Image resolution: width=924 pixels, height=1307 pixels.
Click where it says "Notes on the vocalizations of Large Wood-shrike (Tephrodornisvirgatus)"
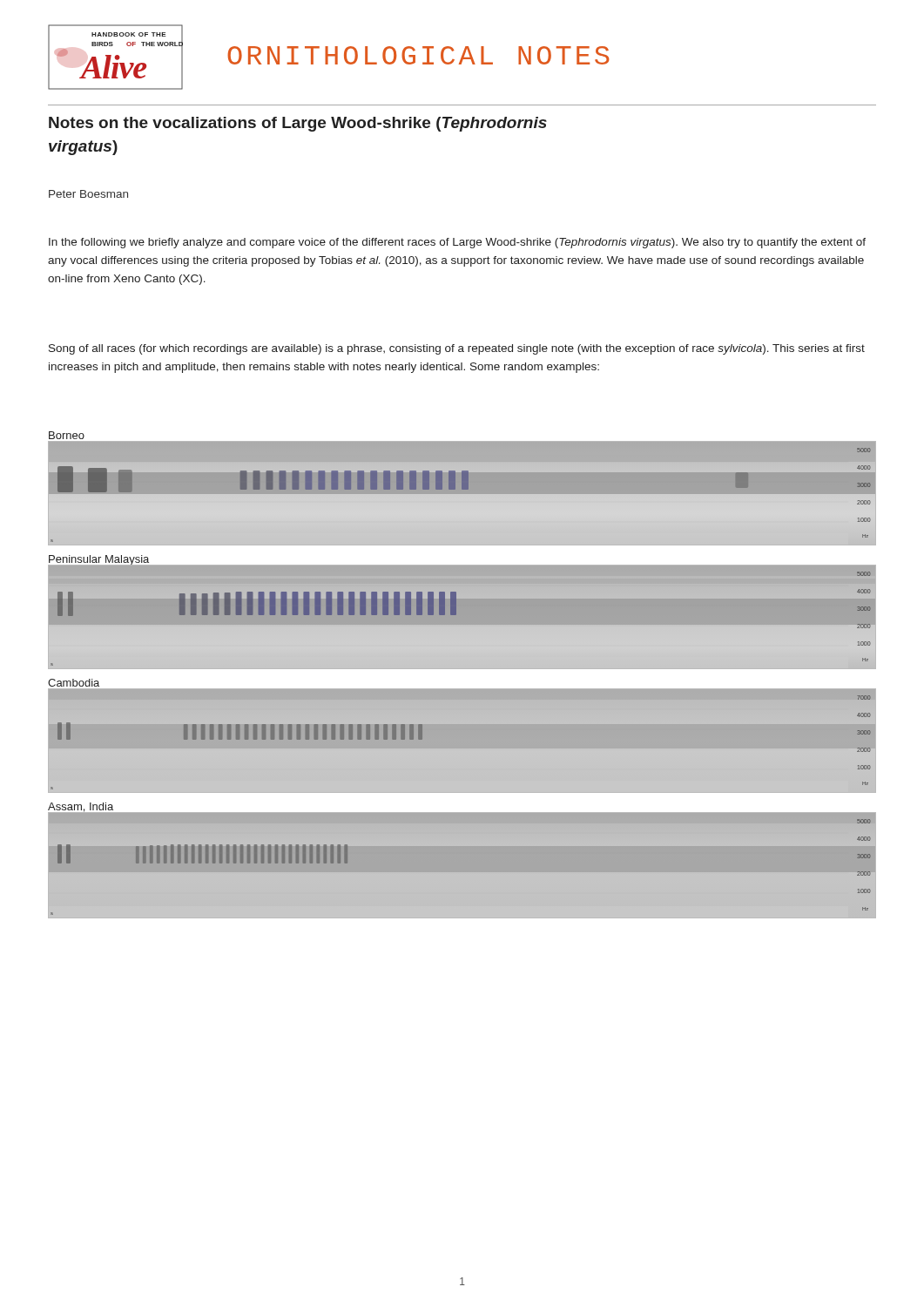point(297,134)
